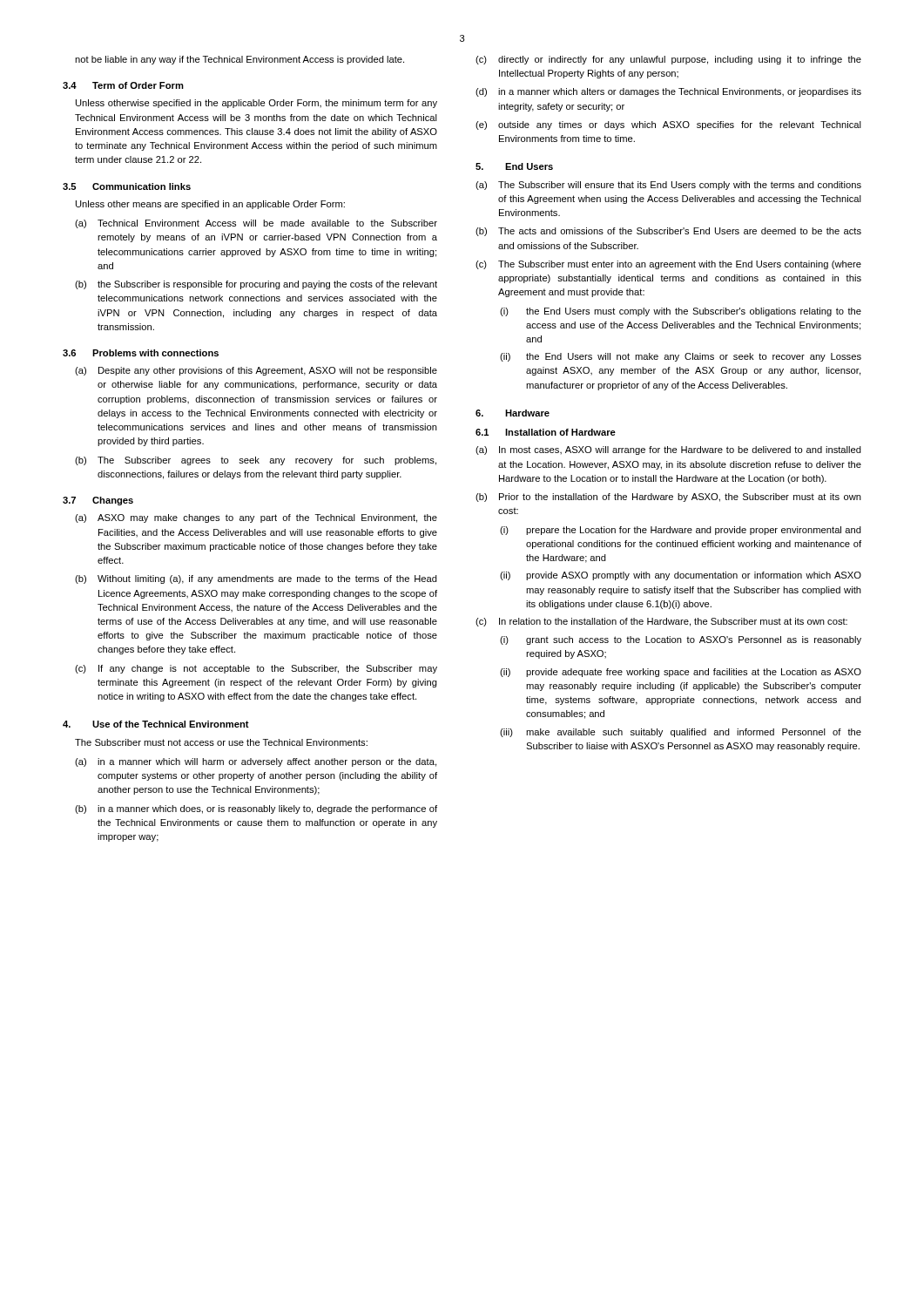Locate the element starting "6.1 Installation of Hardware"
The image size is (924, 1307).
point(546,432)
